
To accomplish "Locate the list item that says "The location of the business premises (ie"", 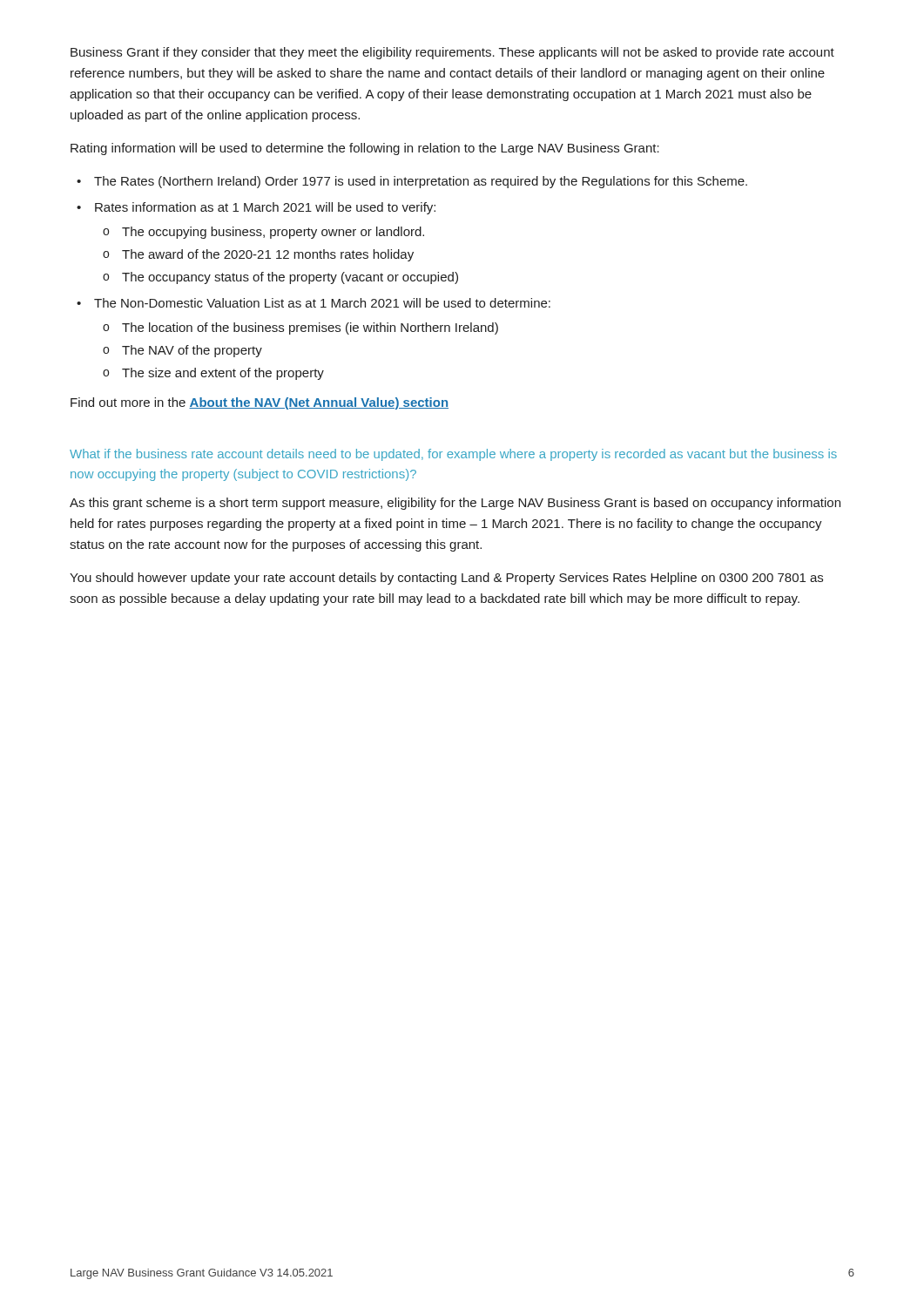I will [x=310, y=327].
